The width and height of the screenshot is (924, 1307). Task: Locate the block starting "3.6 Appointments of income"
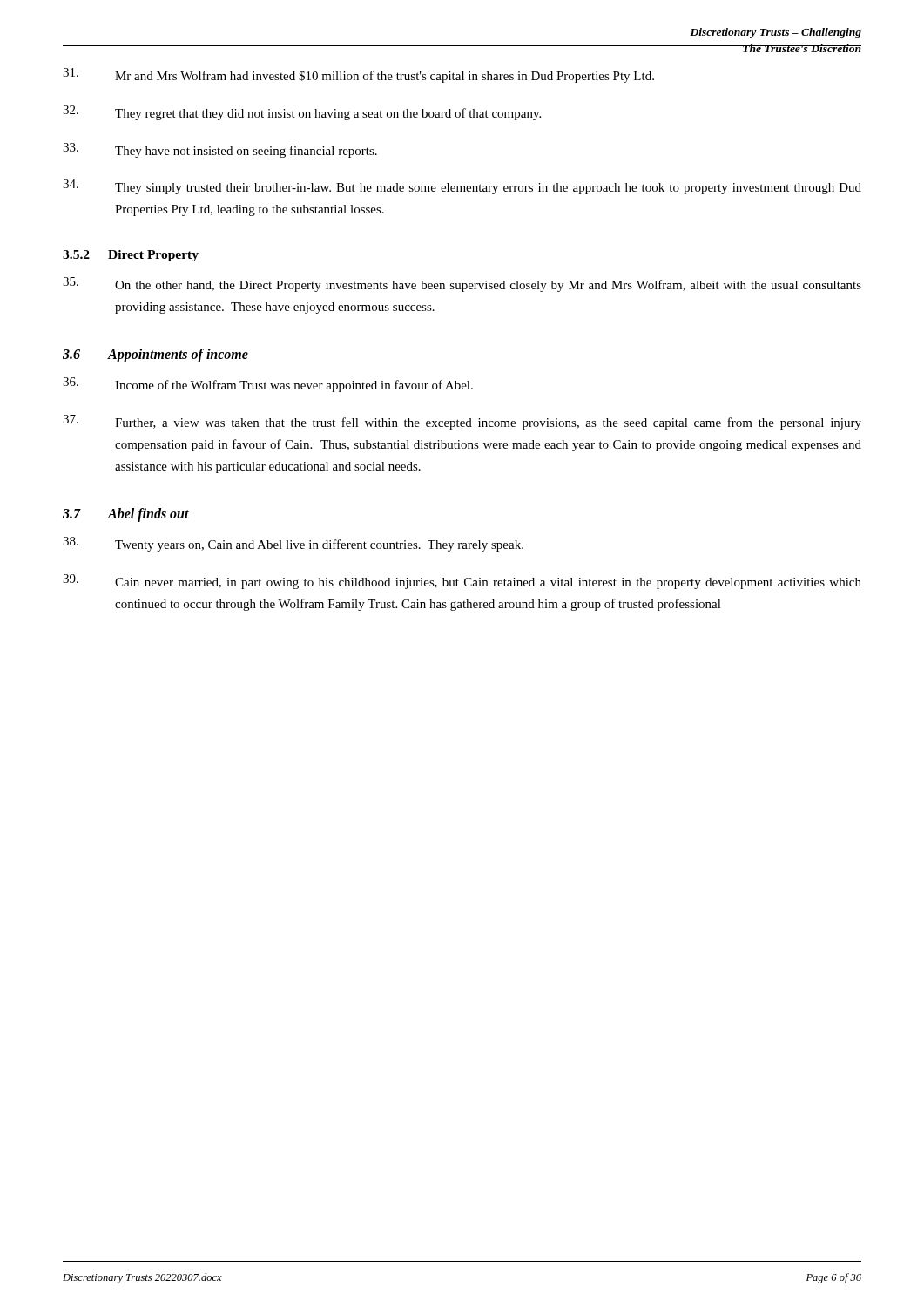pos(155,355)
